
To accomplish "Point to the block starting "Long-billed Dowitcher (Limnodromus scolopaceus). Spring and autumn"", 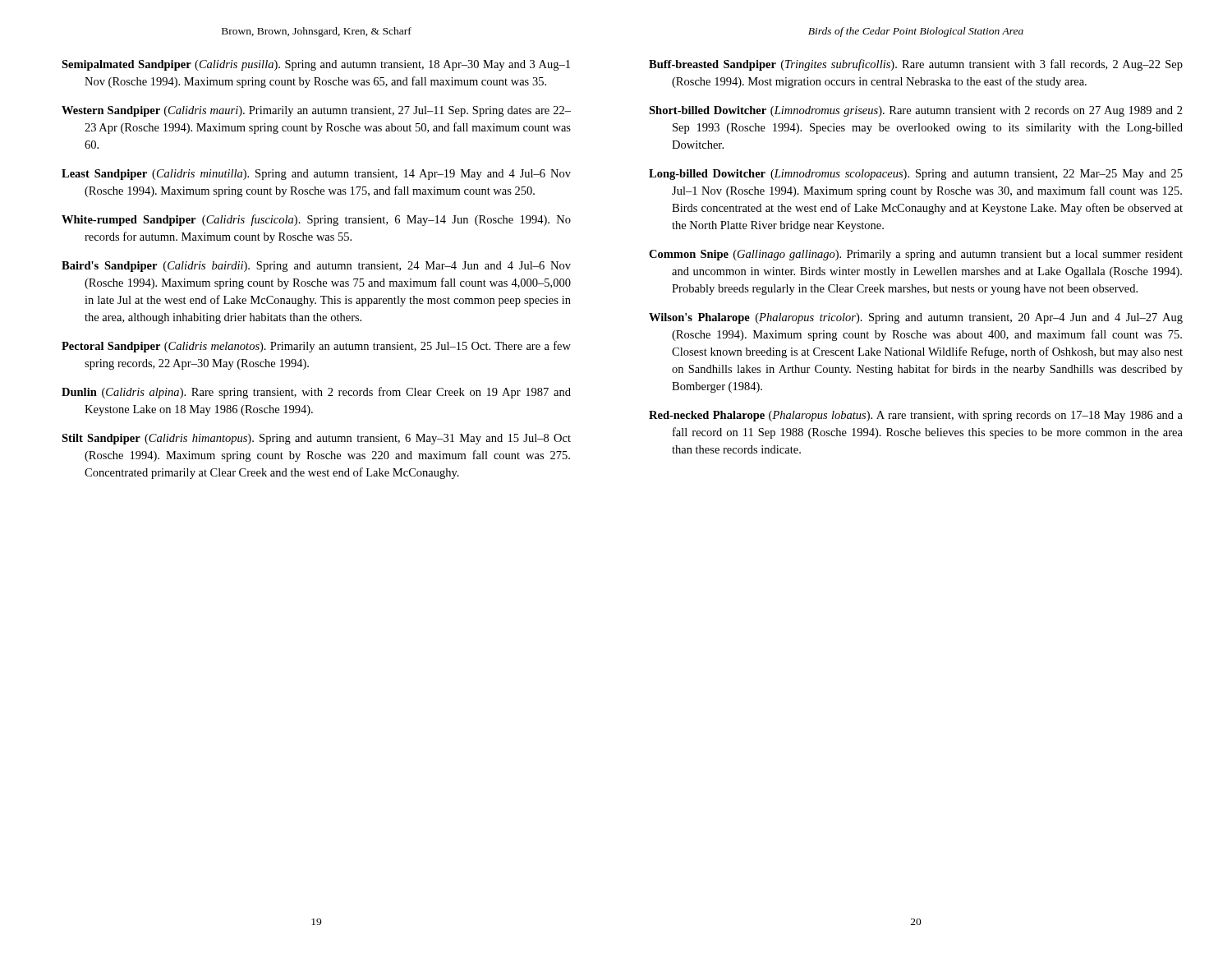I will click(916, 200).
